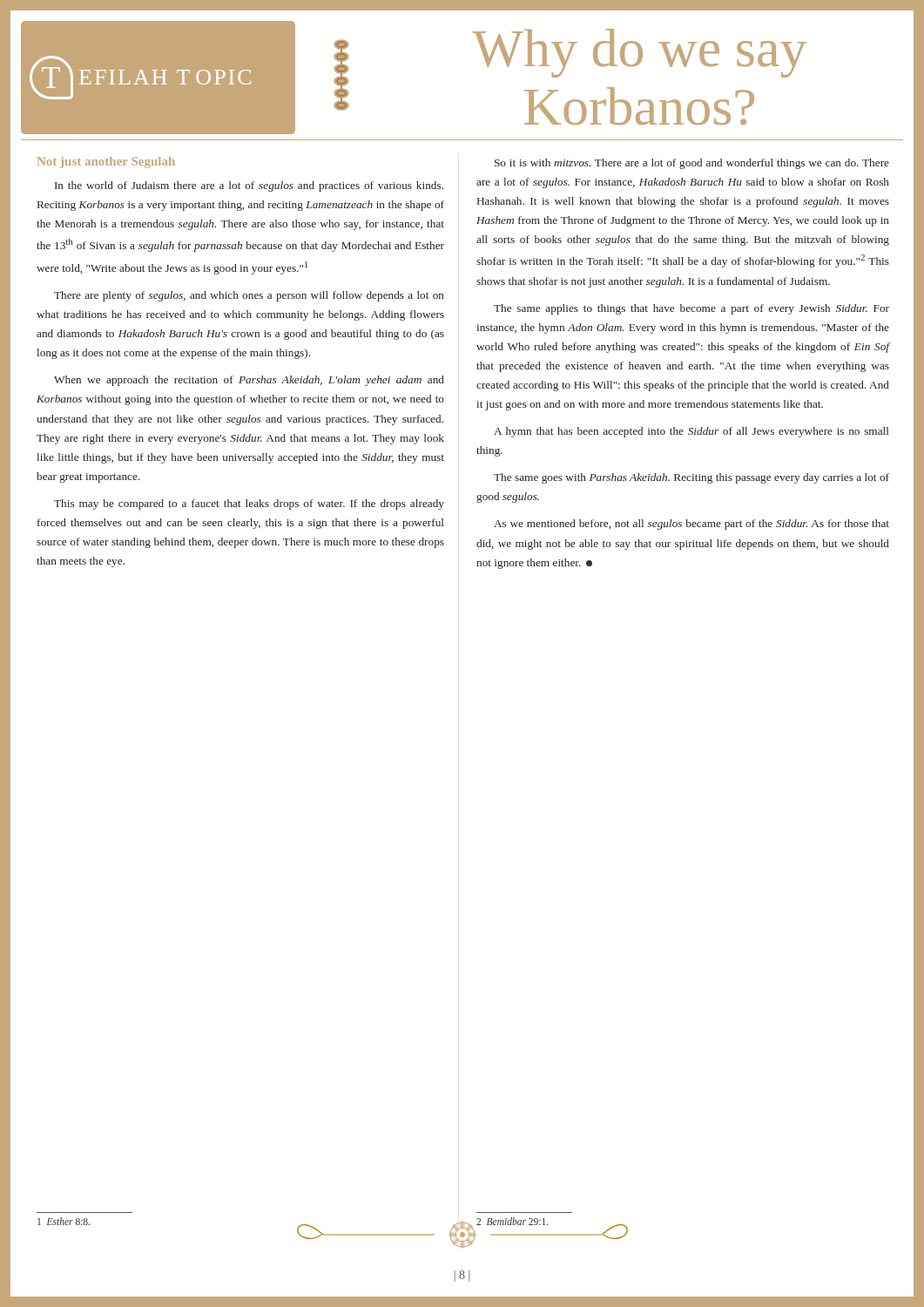
Task: Find the title that reads "TEFILAH TOPIC"
Action: (142, 78)
